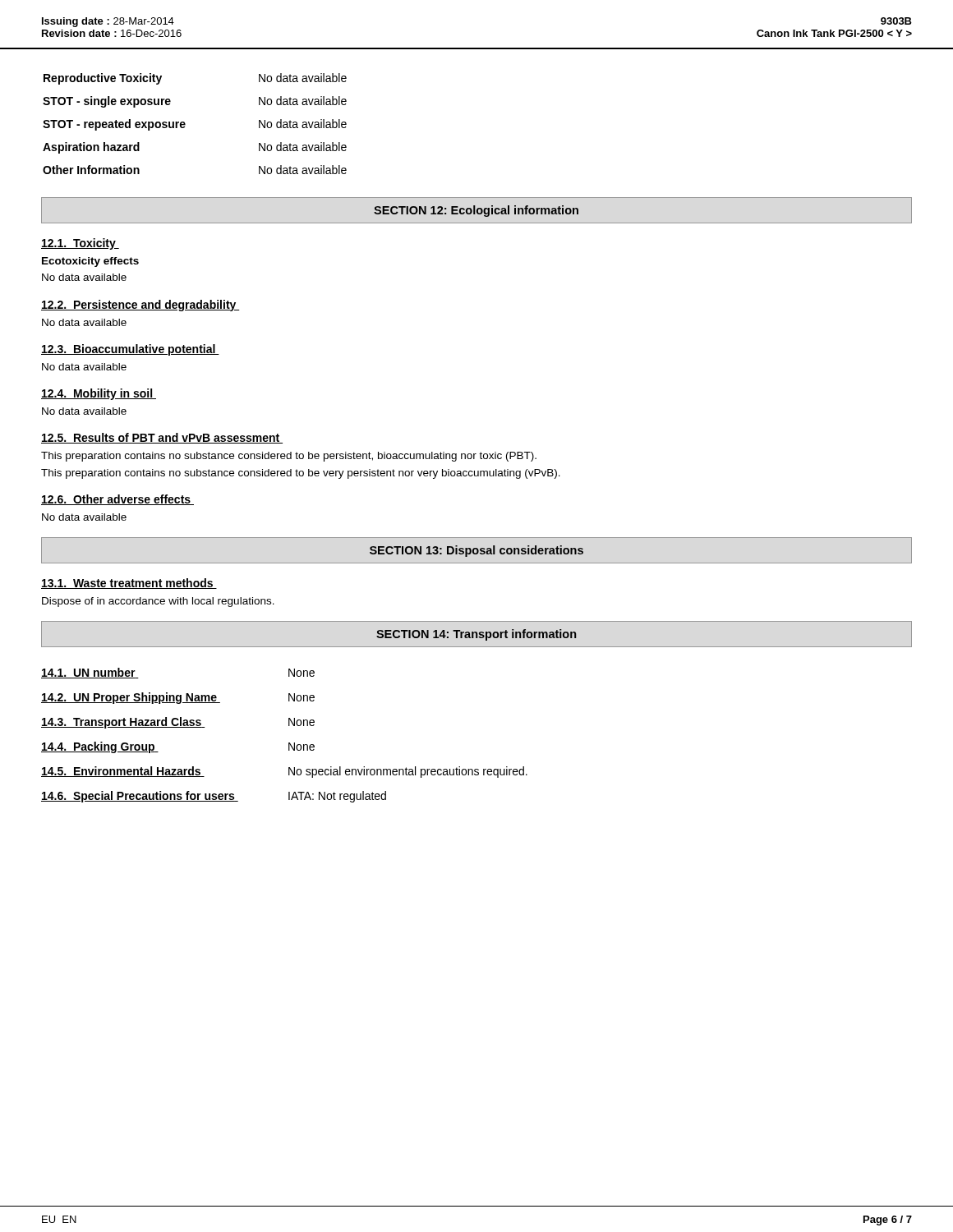Where does it say "SECTION 12: Ecological information"?

coord(476,210)
